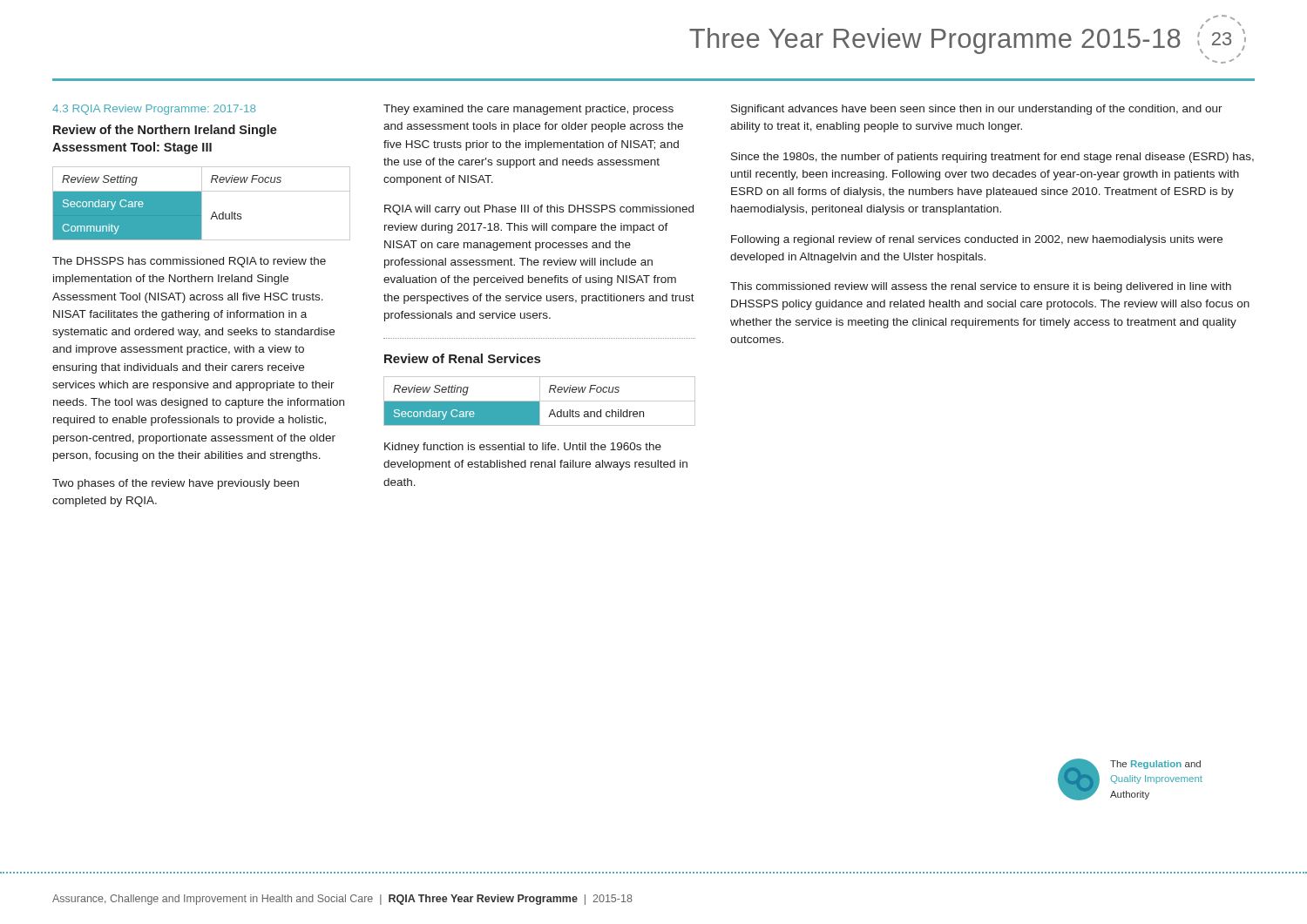This screenshot has height=924, width=1307.
Task: Where is the passage that starts "Two phases of the review have"?
Action: (x=201, y=492)
